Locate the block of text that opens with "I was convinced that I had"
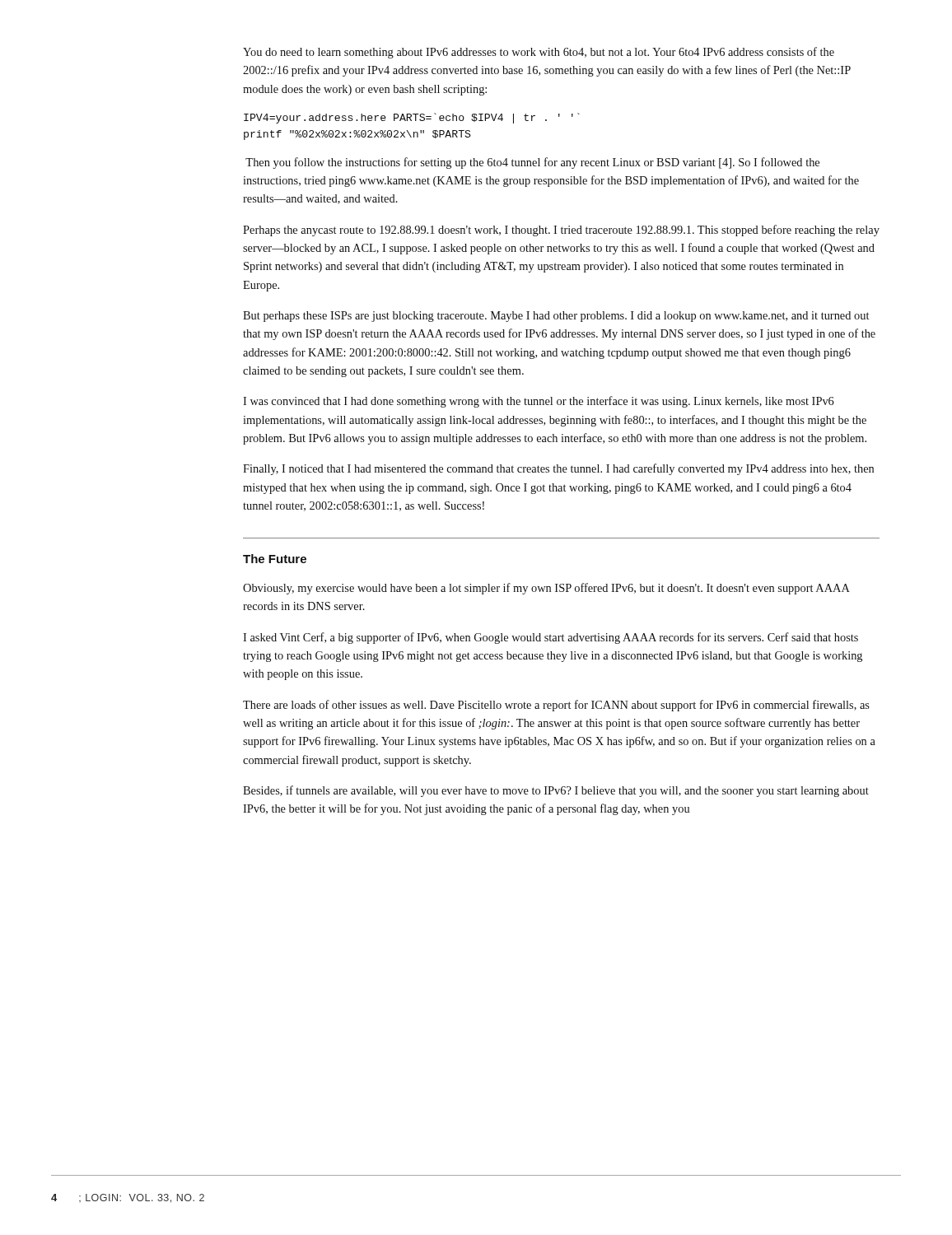Viewport: 952px width, 1235px height. [x=555, y=420]
